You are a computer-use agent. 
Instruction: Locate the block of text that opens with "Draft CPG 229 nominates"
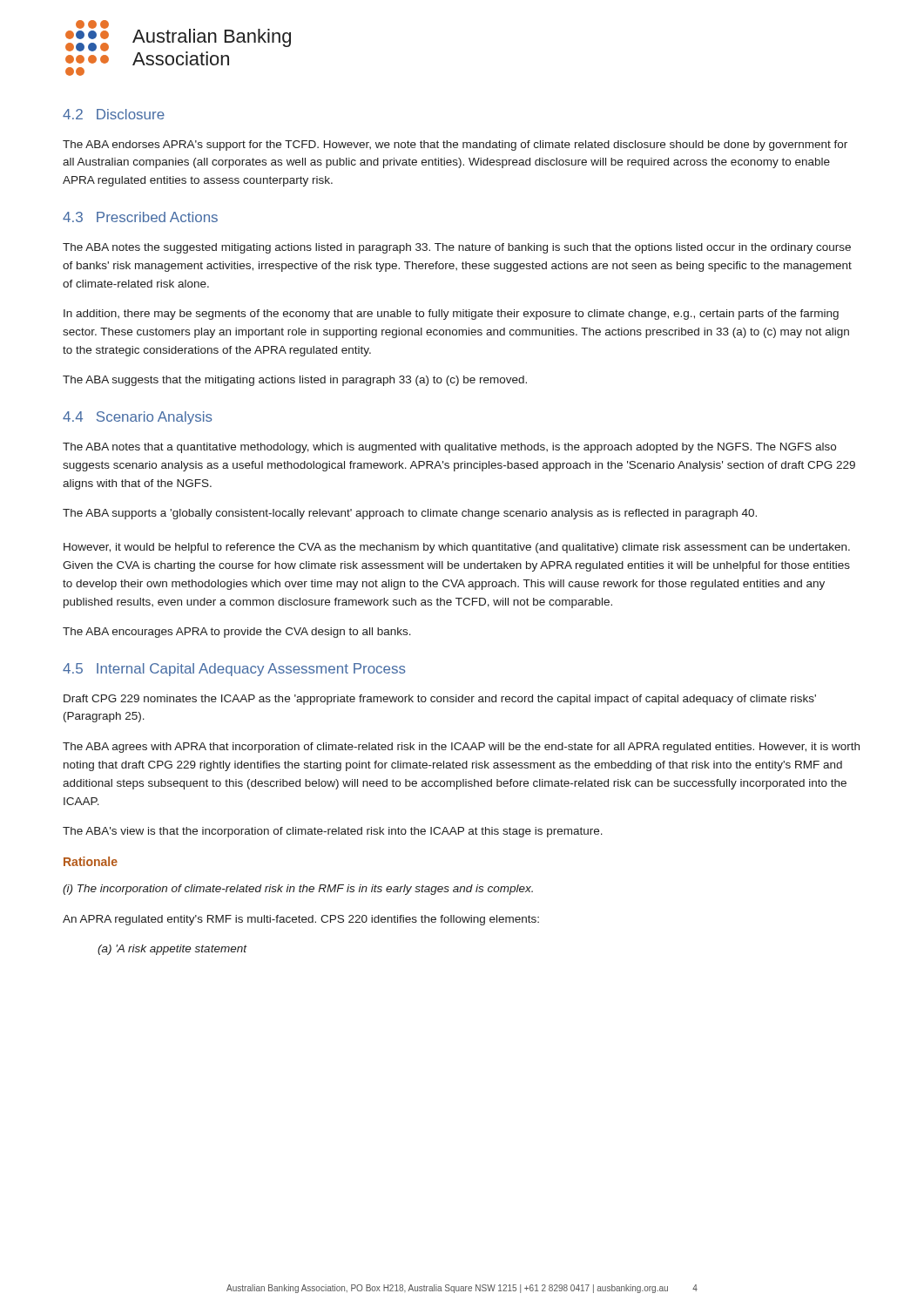[x=462, y=708]
